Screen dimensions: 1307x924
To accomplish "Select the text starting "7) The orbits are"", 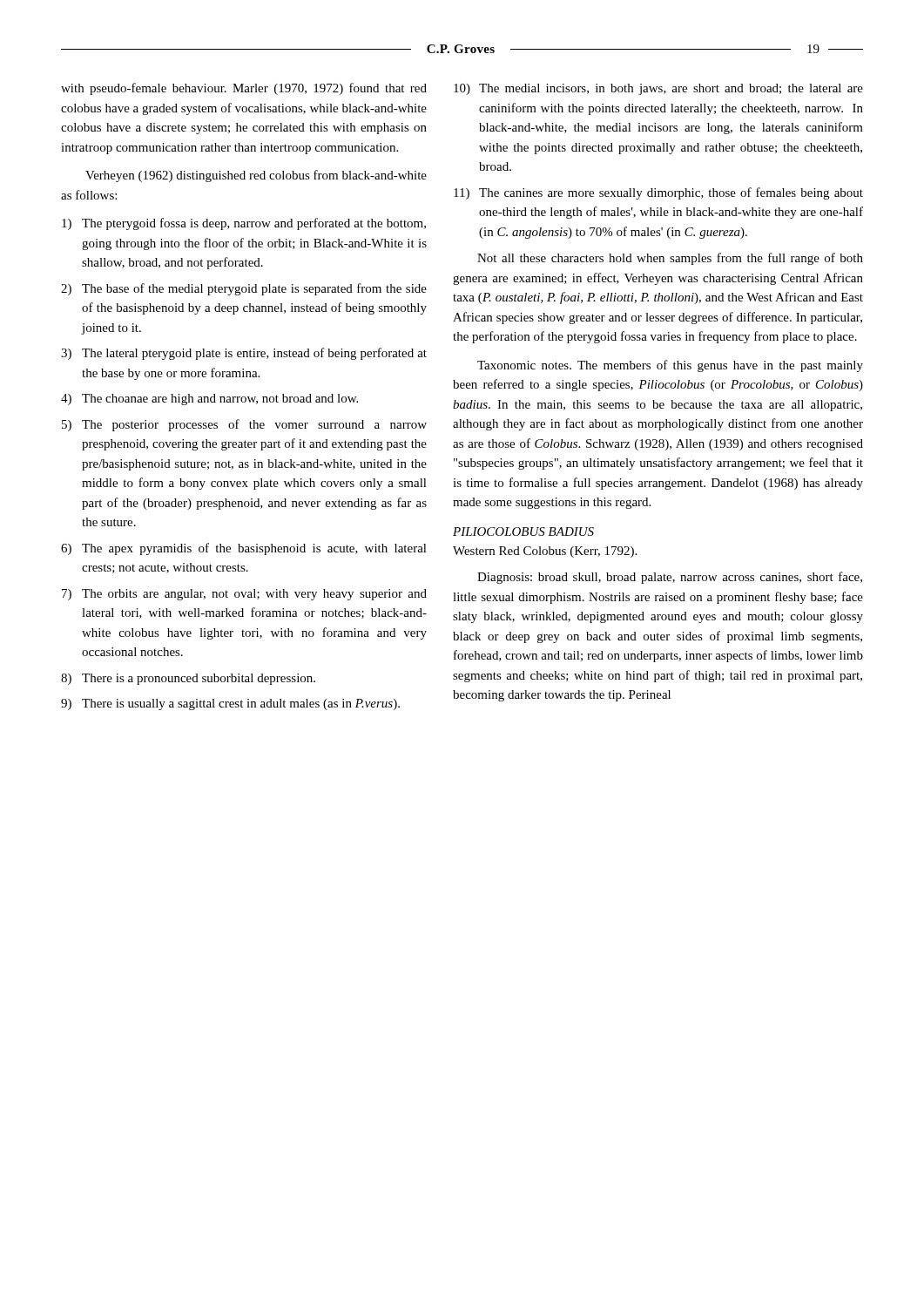I will click(244, 623).
